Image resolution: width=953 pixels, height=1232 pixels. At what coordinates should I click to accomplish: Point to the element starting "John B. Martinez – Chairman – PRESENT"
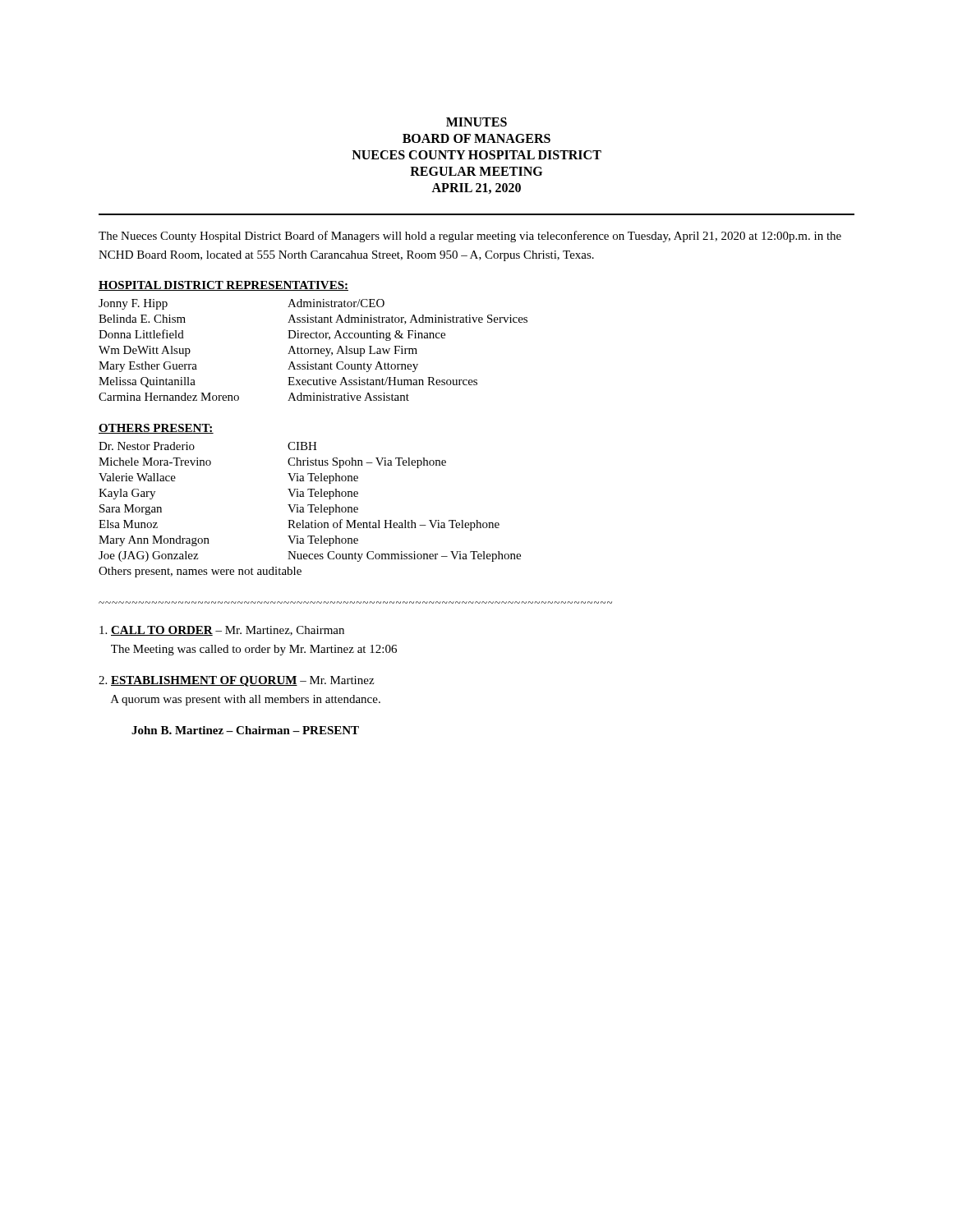click(x=245, y=730)
